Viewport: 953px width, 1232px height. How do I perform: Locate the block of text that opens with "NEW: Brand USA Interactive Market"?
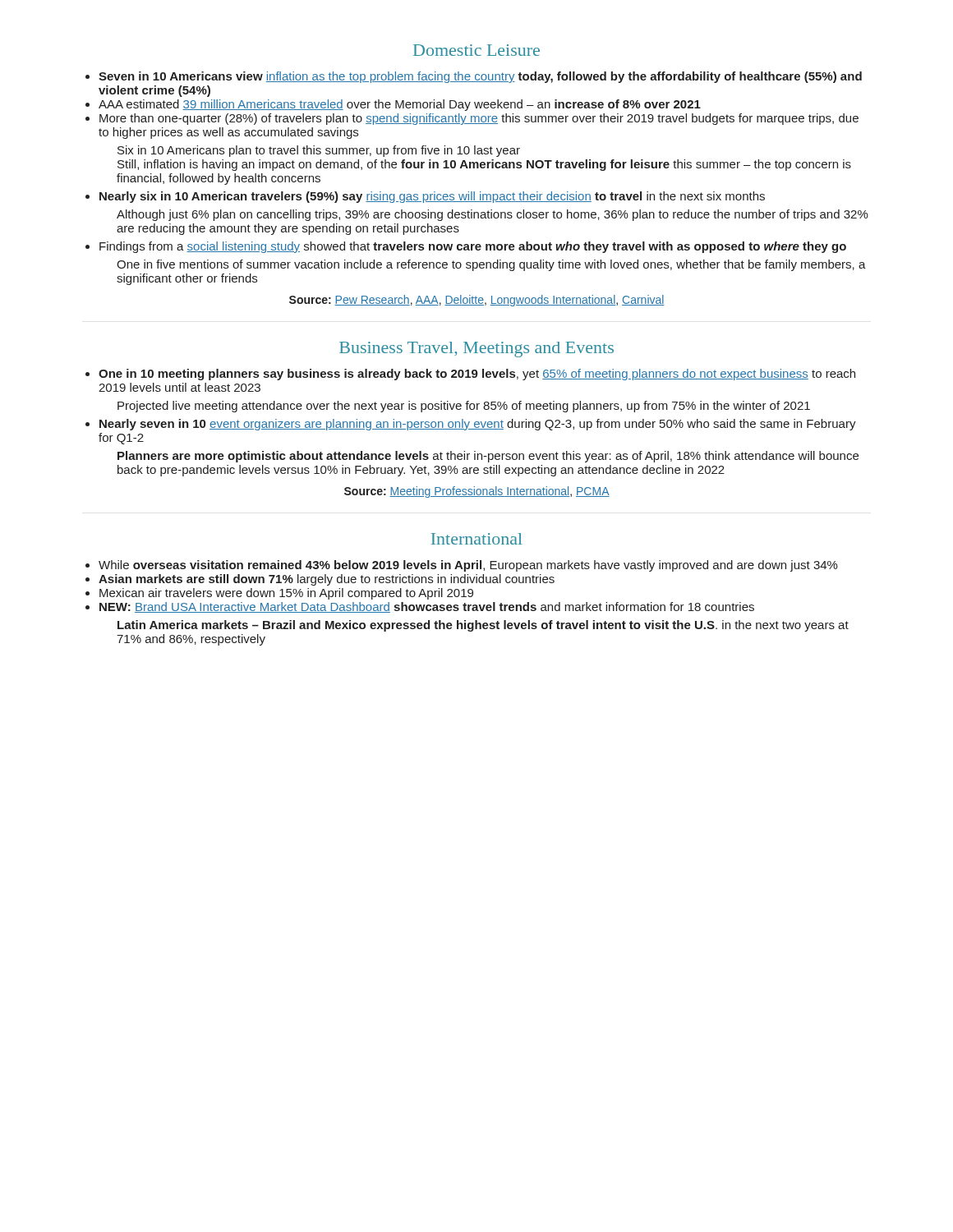tap(485, 623)
